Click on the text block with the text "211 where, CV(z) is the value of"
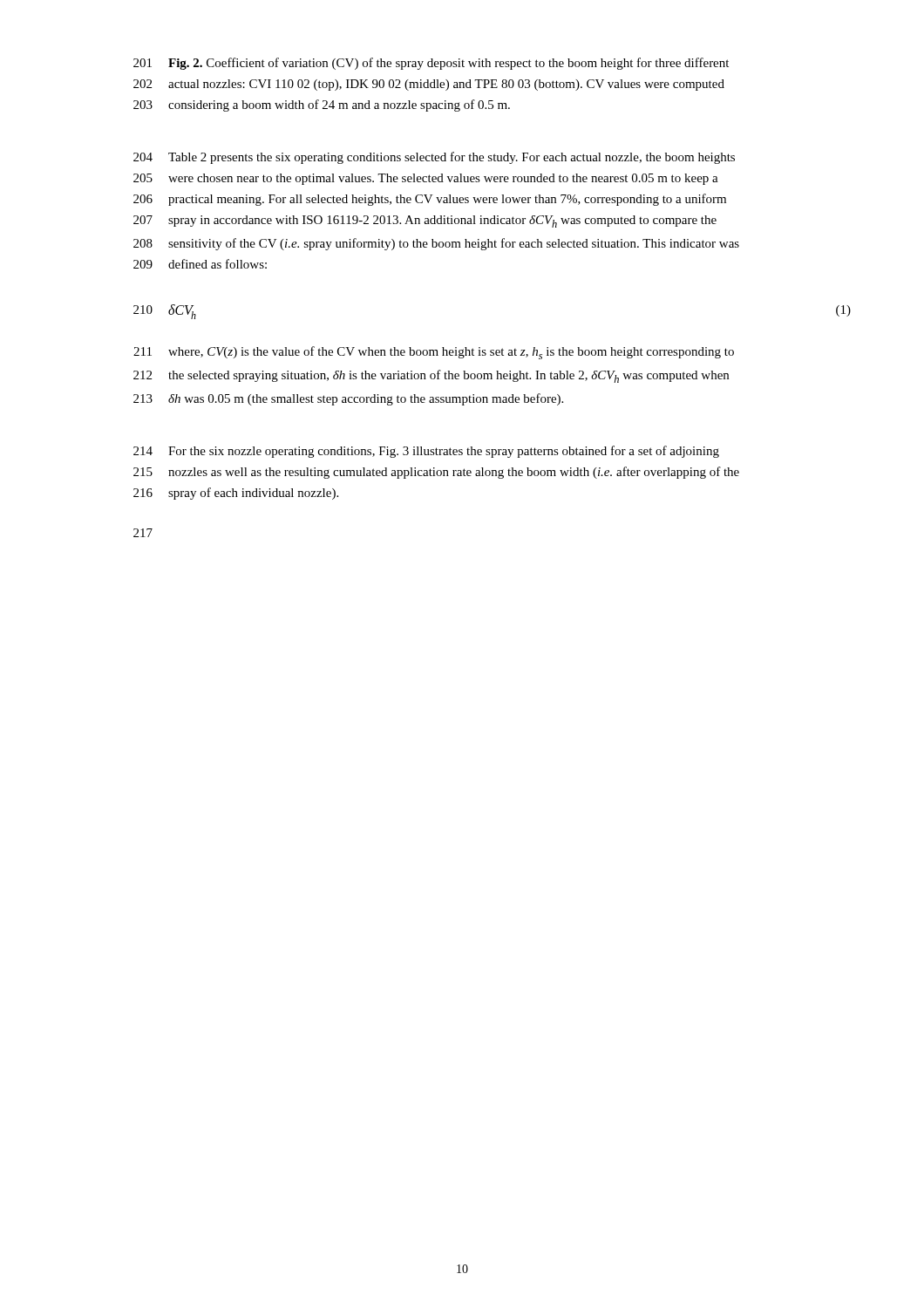This screenshot has width=924, height=1308. 479,375
